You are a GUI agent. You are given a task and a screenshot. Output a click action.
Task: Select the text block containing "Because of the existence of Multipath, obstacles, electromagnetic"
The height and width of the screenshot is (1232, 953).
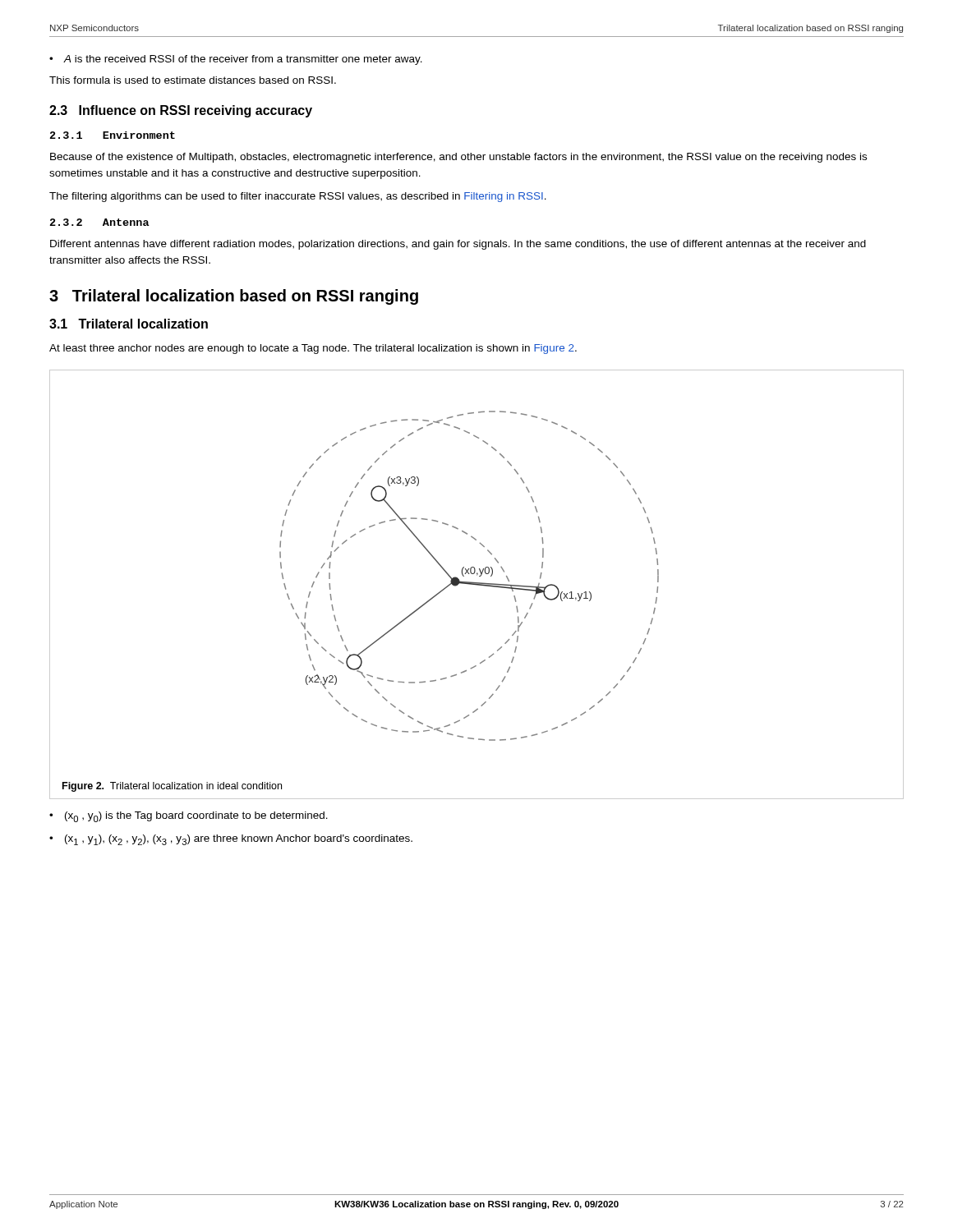pos(458,165)
